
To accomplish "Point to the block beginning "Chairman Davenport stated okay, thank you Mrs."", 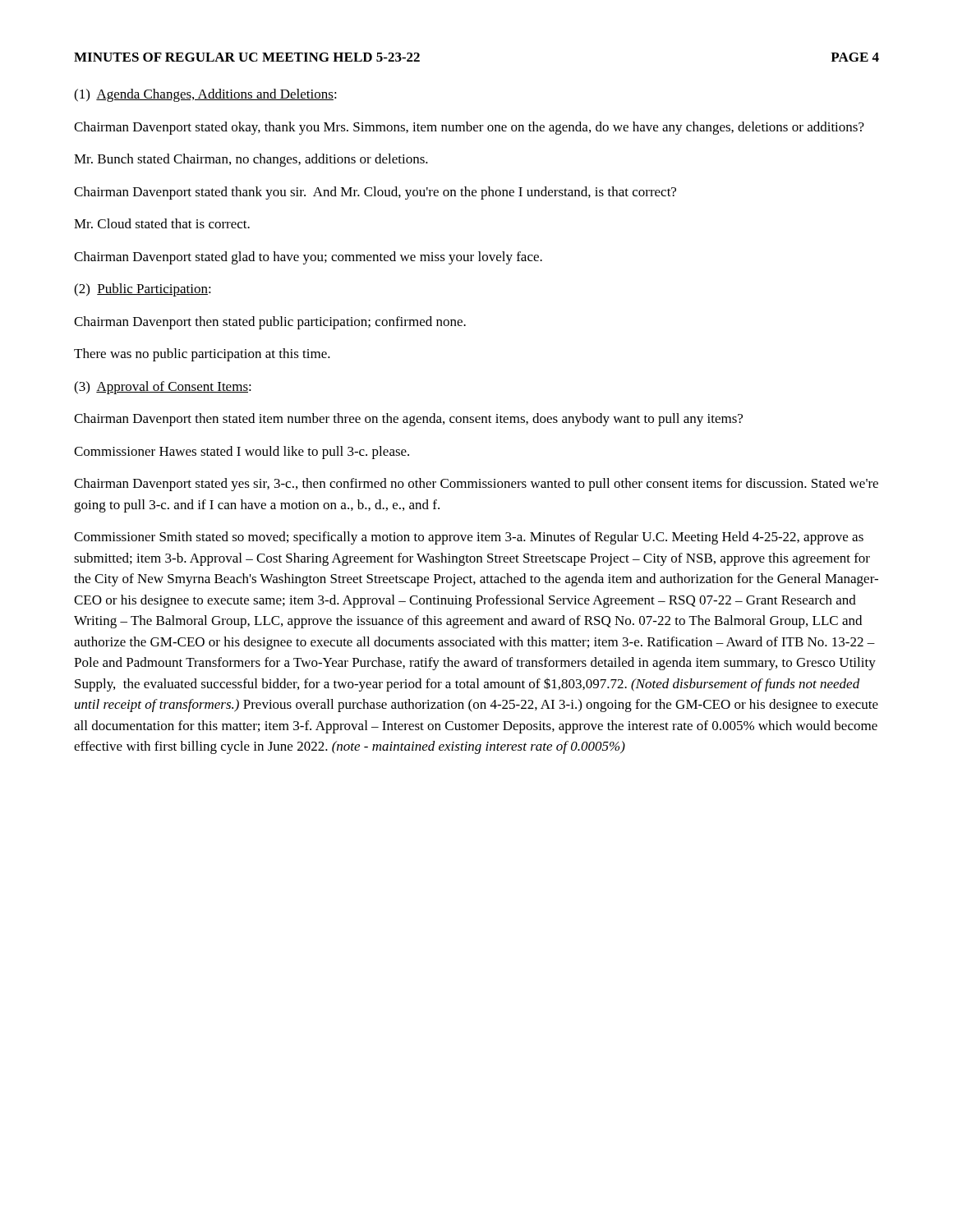I will click(x=476, y=127).
